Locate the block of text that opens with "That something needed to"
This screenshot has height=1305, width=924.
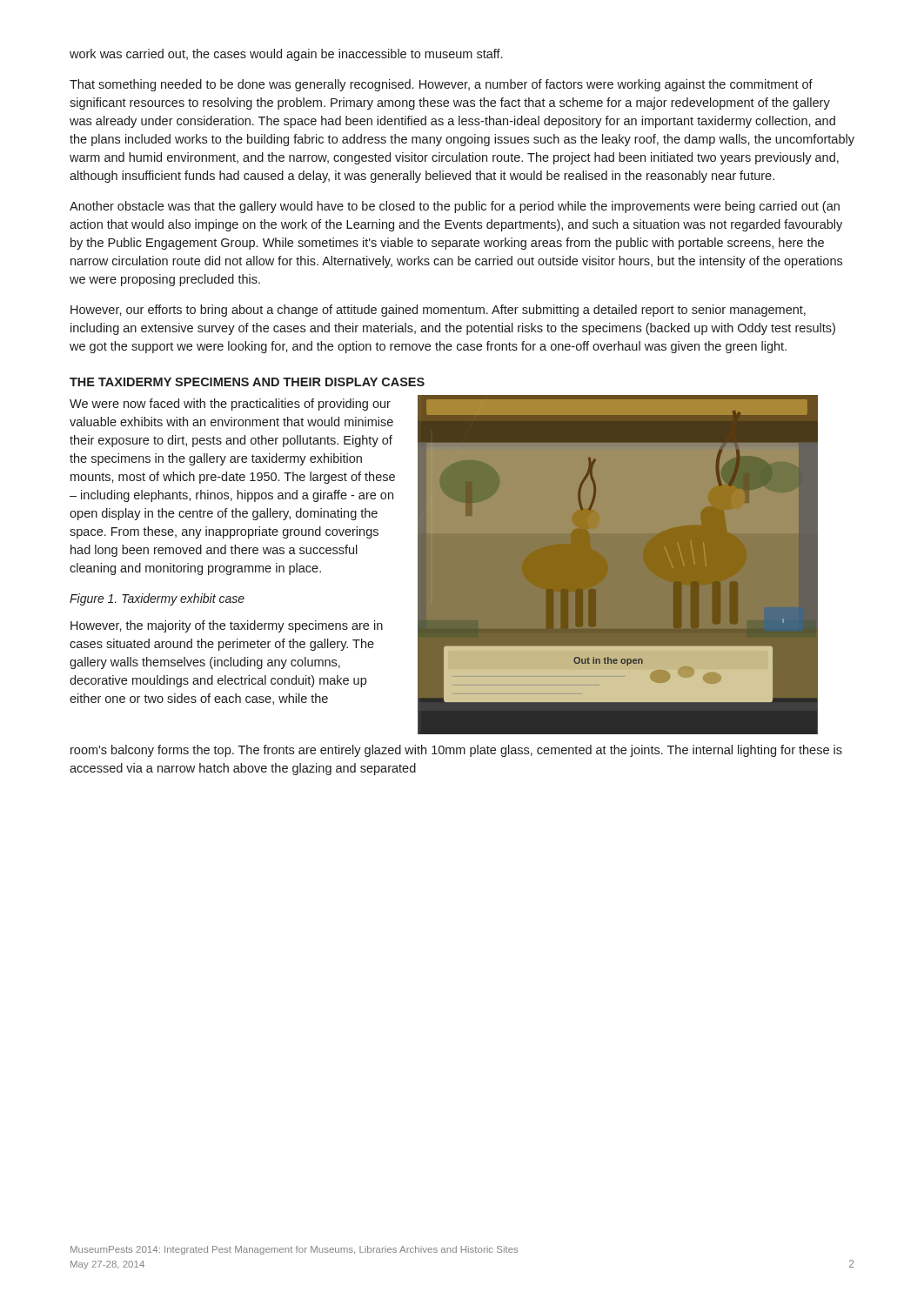click(x=462, y=130)
